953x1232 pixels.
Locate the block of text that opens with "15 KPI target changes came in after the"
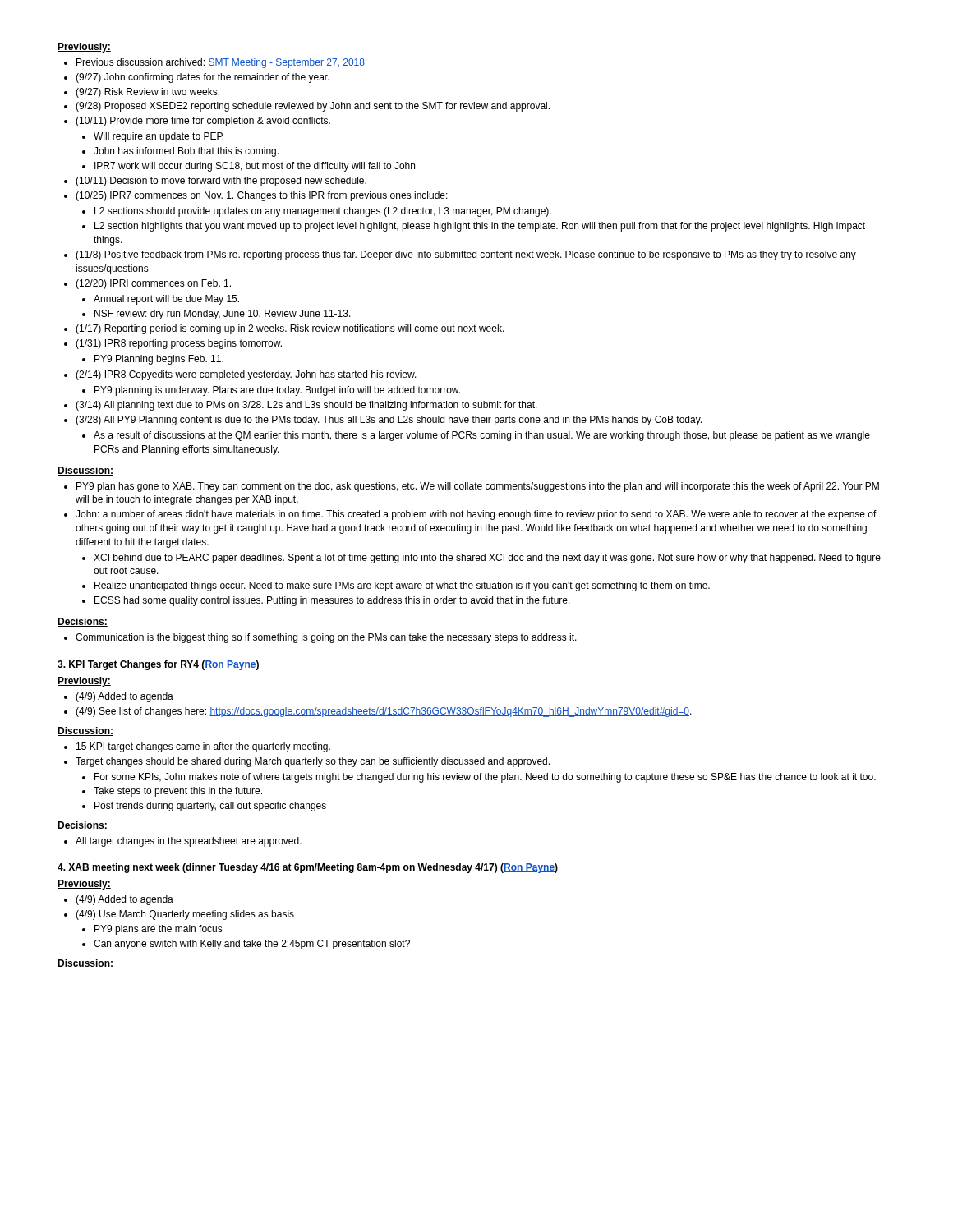click(x=476, y=777)
